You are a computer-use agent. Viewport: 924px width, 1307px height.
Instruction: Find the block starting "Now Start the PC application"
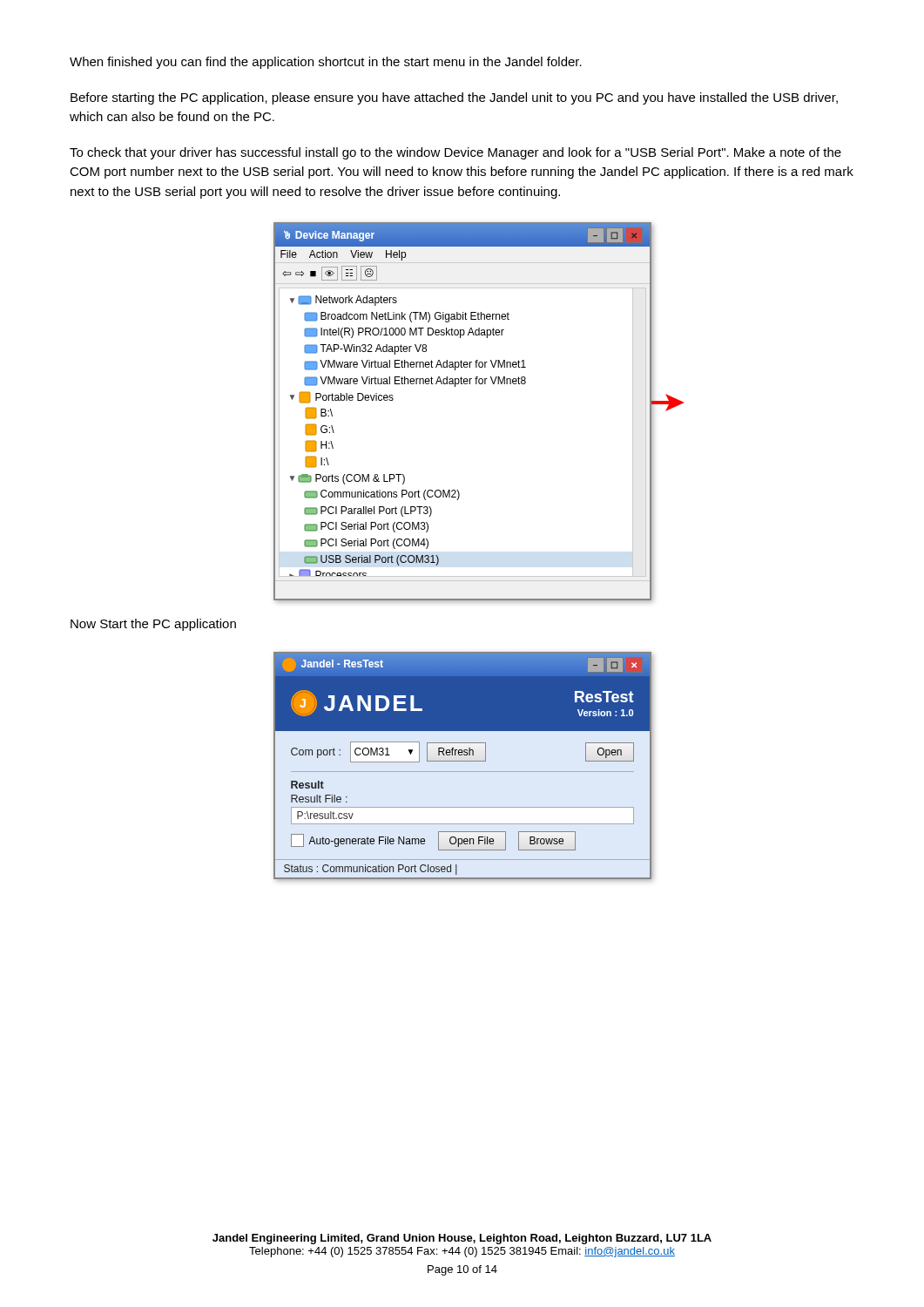pos(153,623)
